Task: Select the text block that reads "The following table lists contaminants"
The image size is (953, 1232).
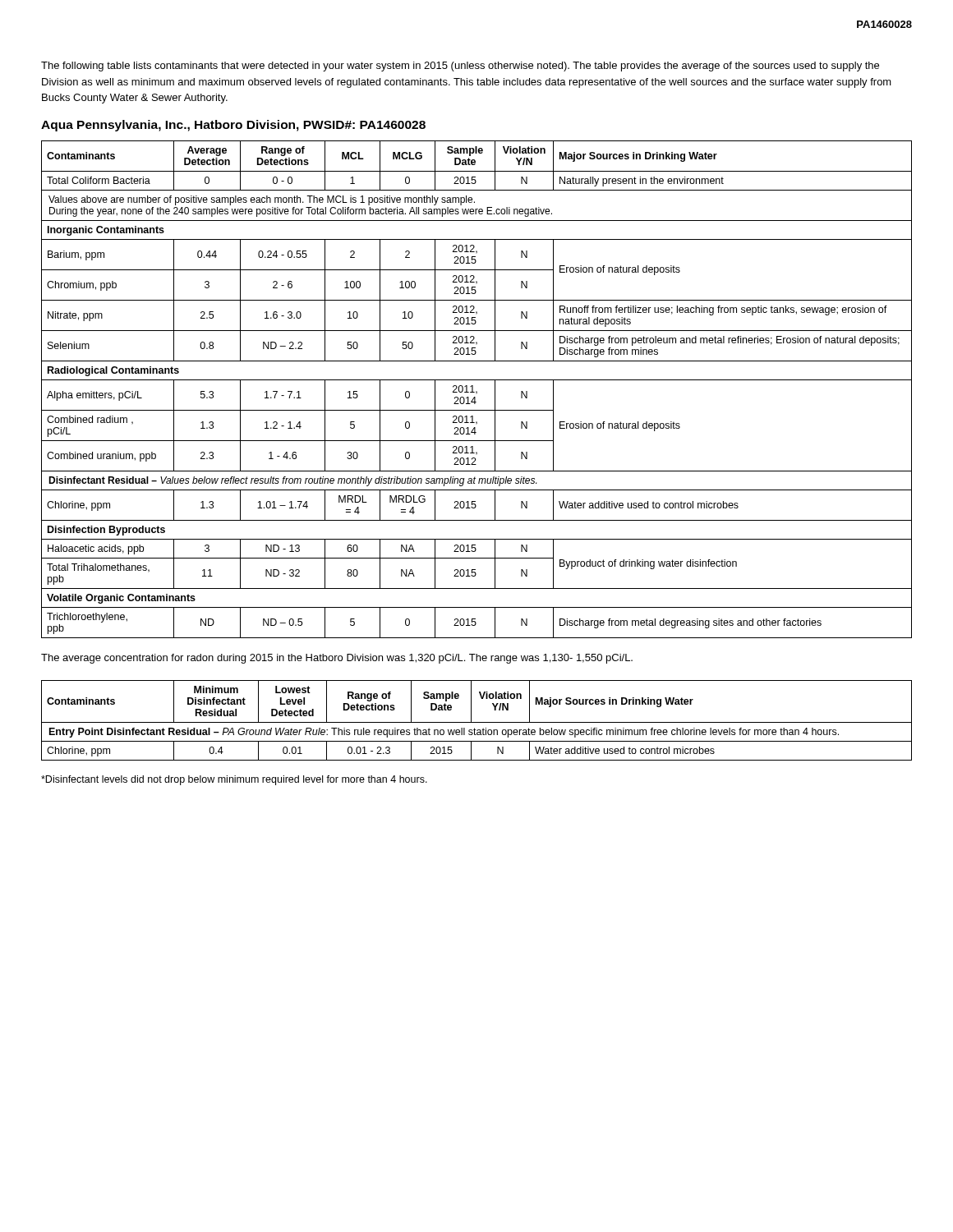Action: [466, 81]
